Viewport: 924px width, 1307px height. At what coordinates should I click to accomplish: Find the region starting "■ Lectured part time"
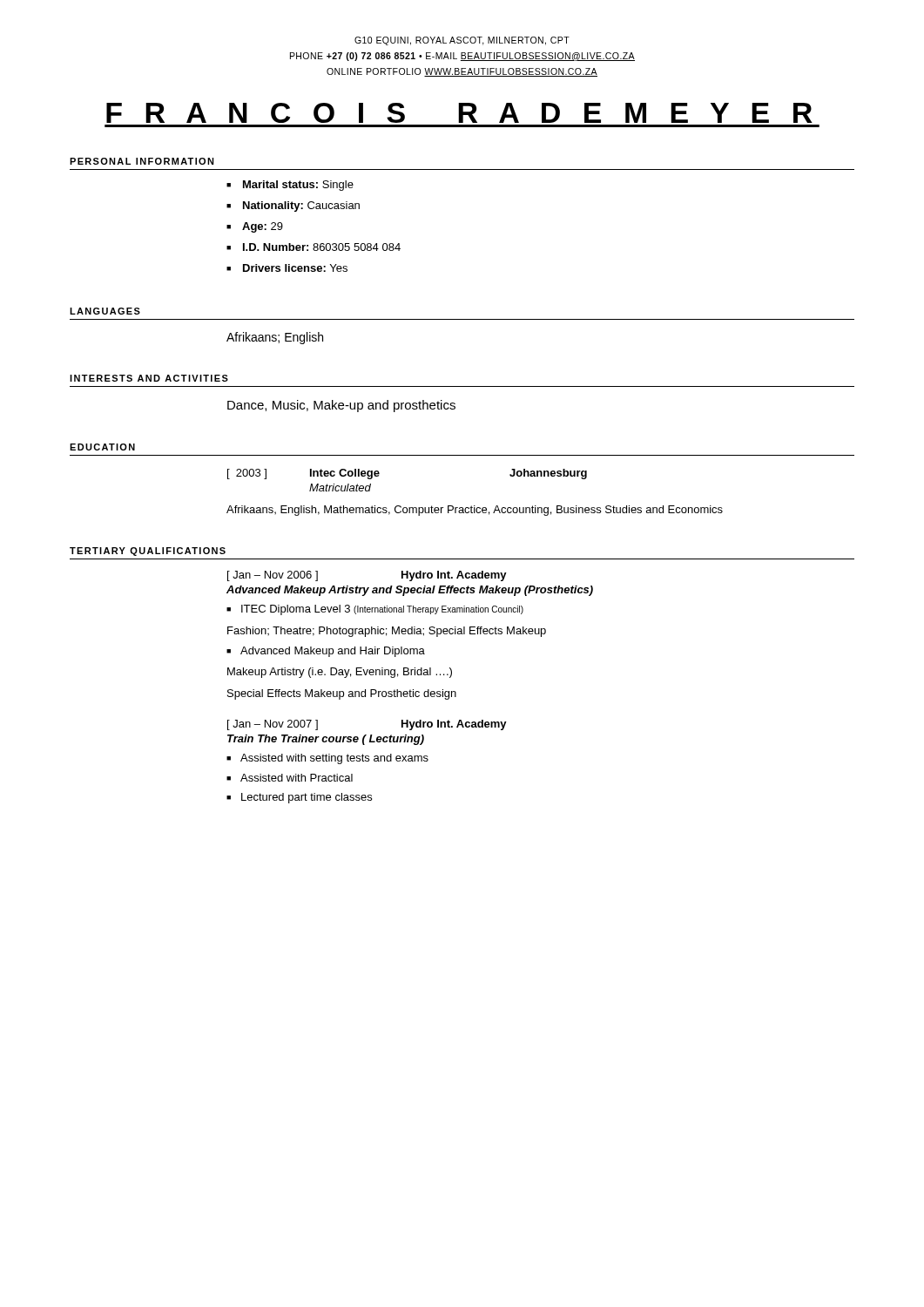299,797
